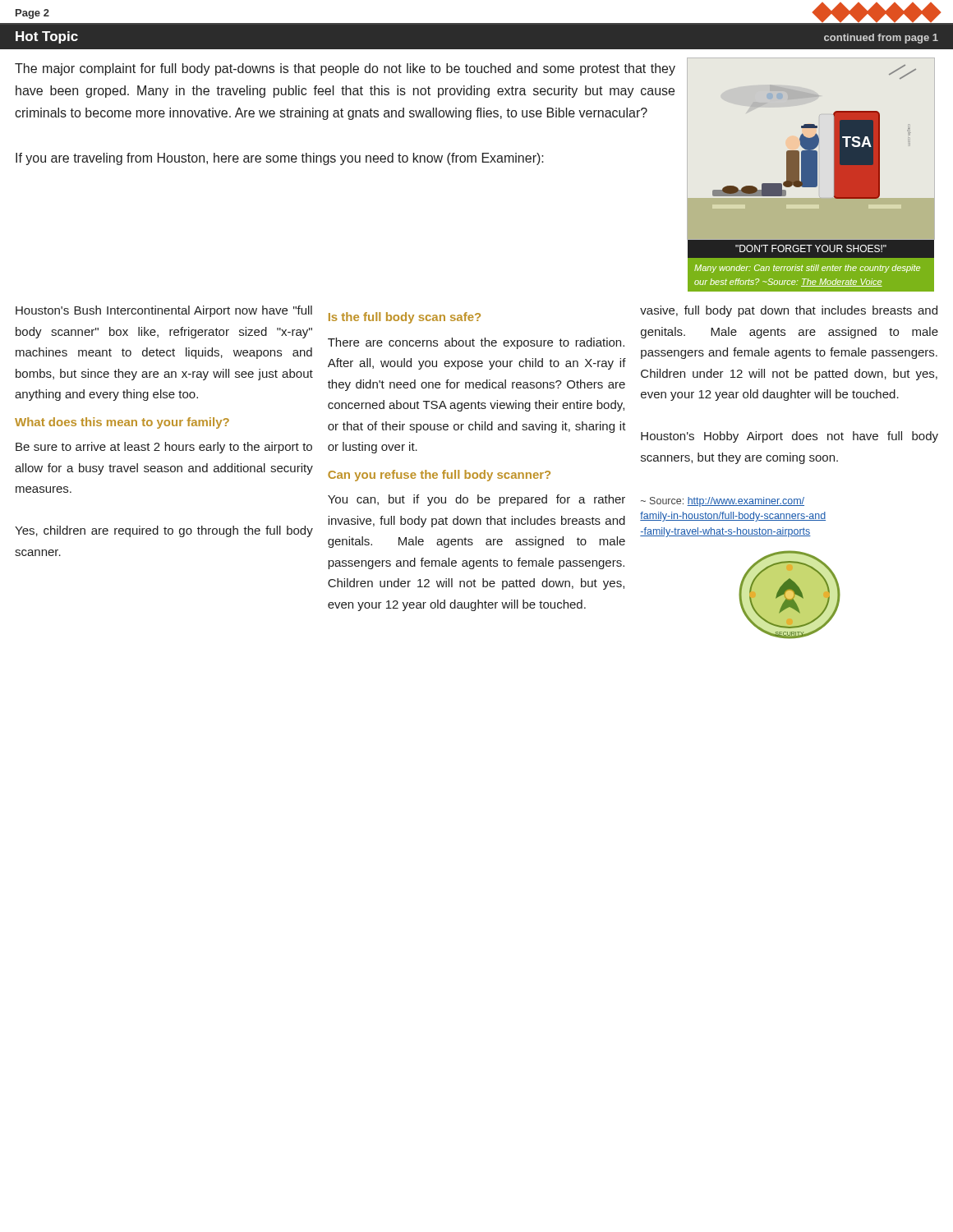The width and height of the screenshot is (953, 1232).
Task: Click on the text starting "You can, but if"
Action: pos(476,551)
